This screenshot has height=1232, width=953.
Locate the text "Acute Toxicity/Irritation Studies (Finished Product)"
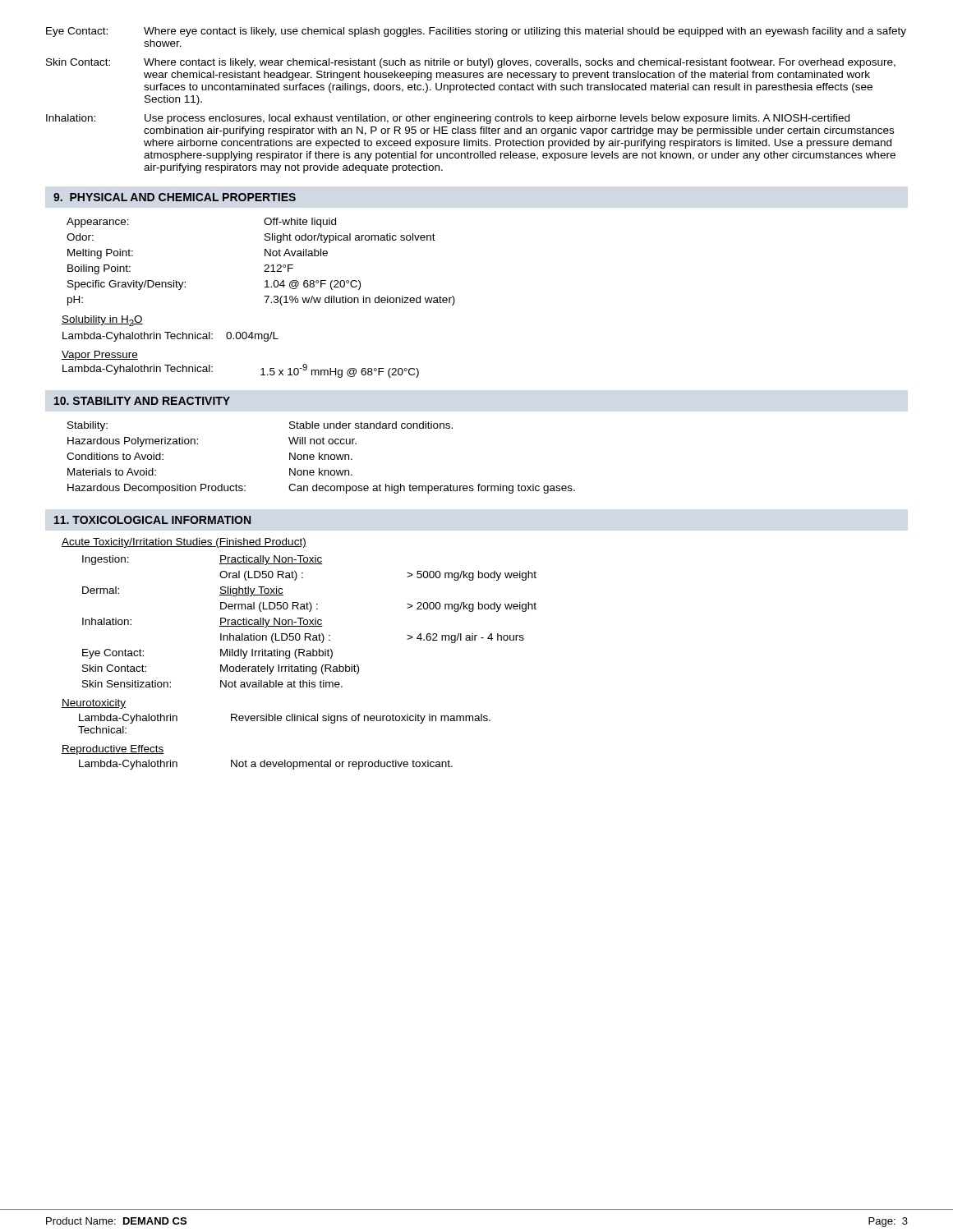pyautogui.click(x=184, y=542)
